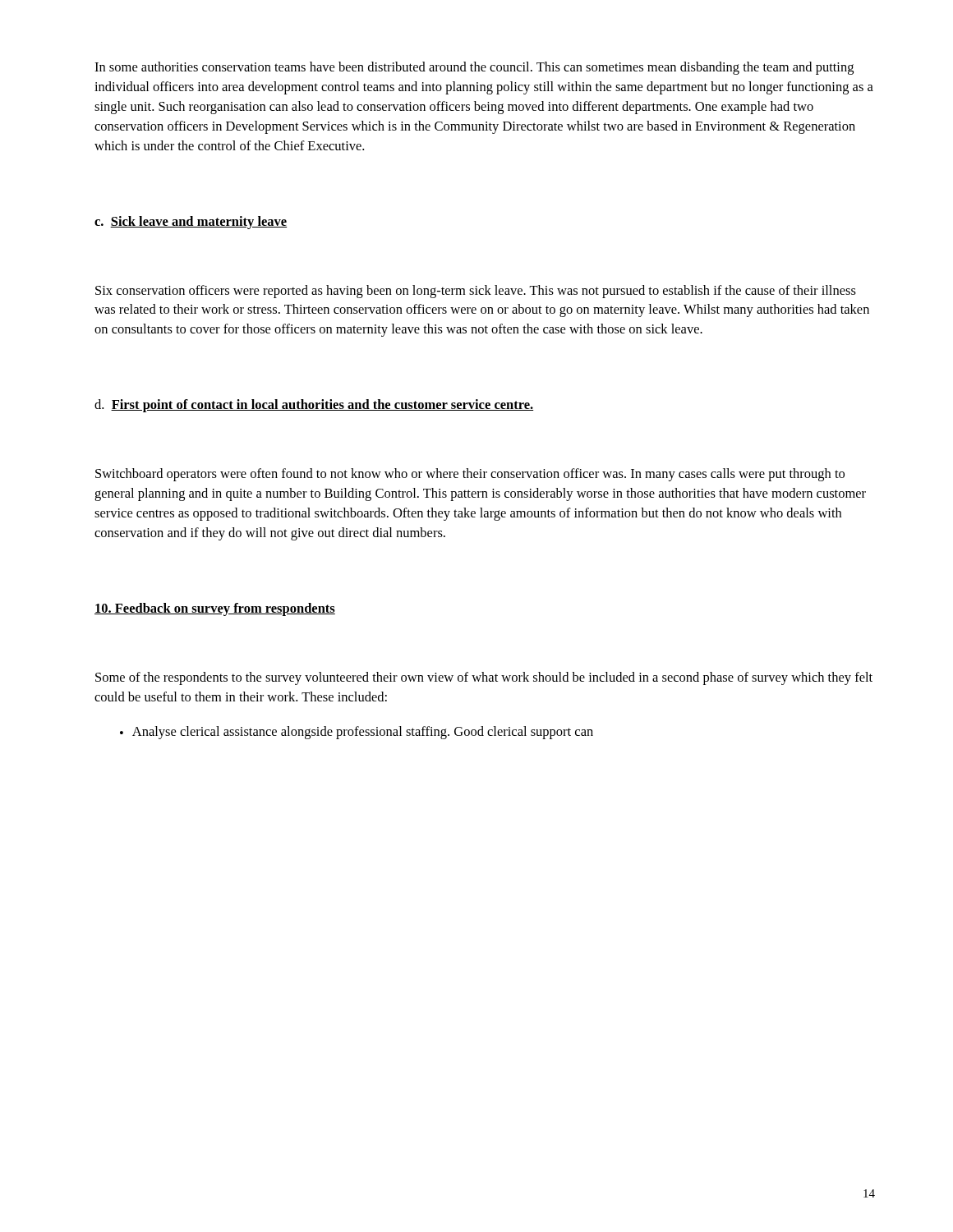This screenshot has height=1232, width=953.
Task: Navigate to the passage starting "• Analyse clerical"
Action: pos(356,732)
